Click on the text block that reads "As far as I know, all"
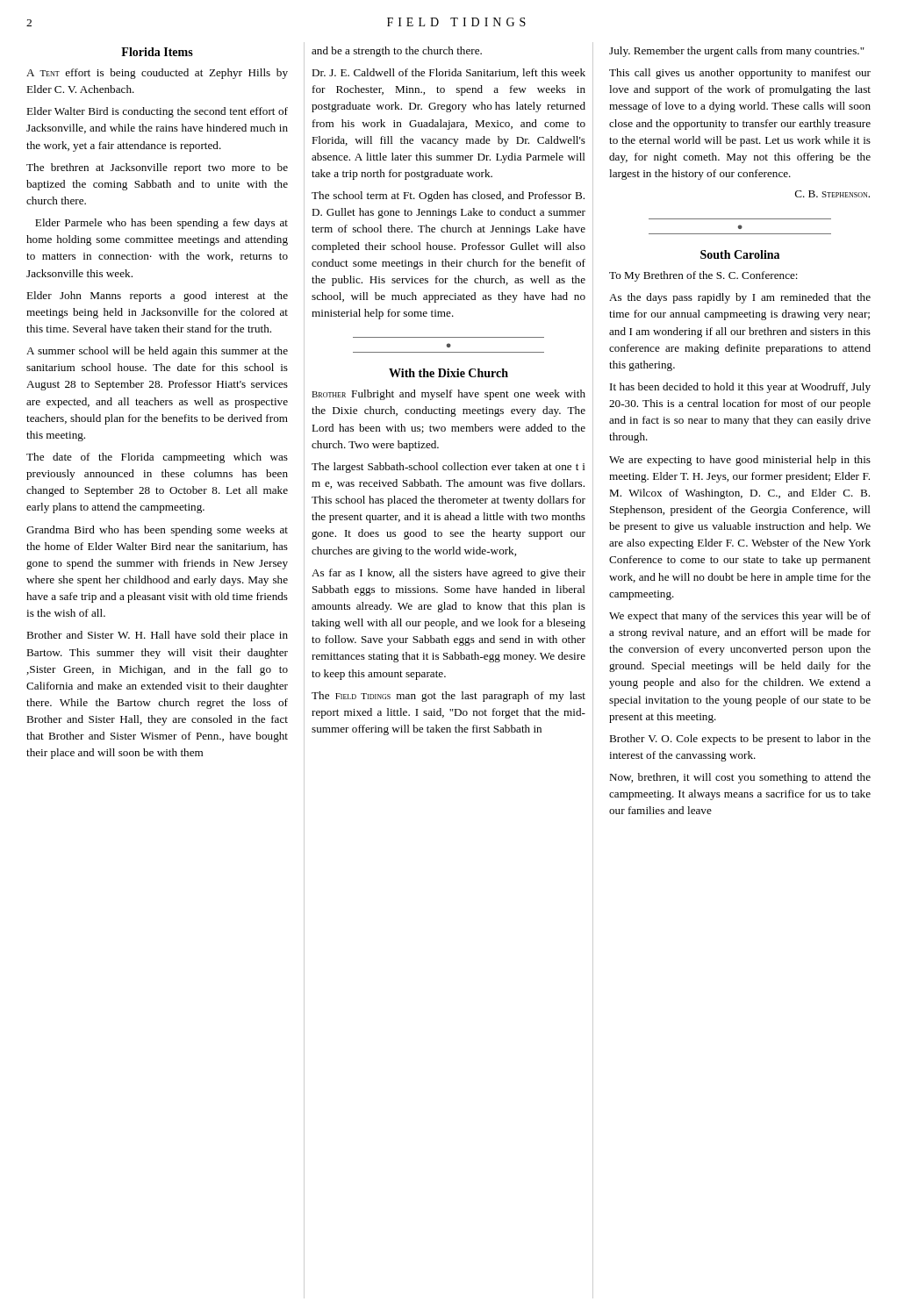911x1316 pixels. point(448,623)
